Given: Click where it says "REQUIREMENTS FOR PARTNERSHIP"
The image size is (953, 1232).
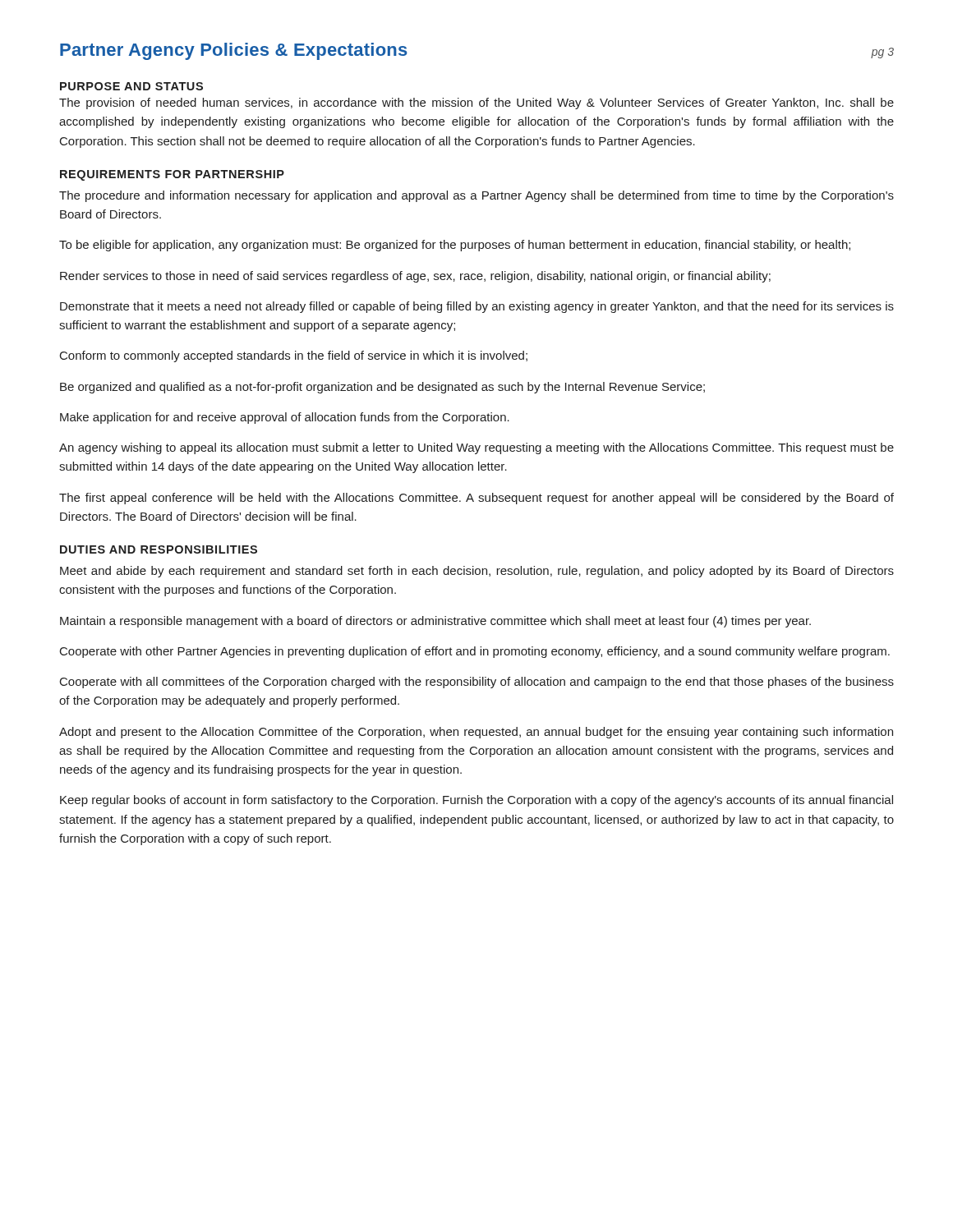Looking at the screenshot, I should [172, 174].
